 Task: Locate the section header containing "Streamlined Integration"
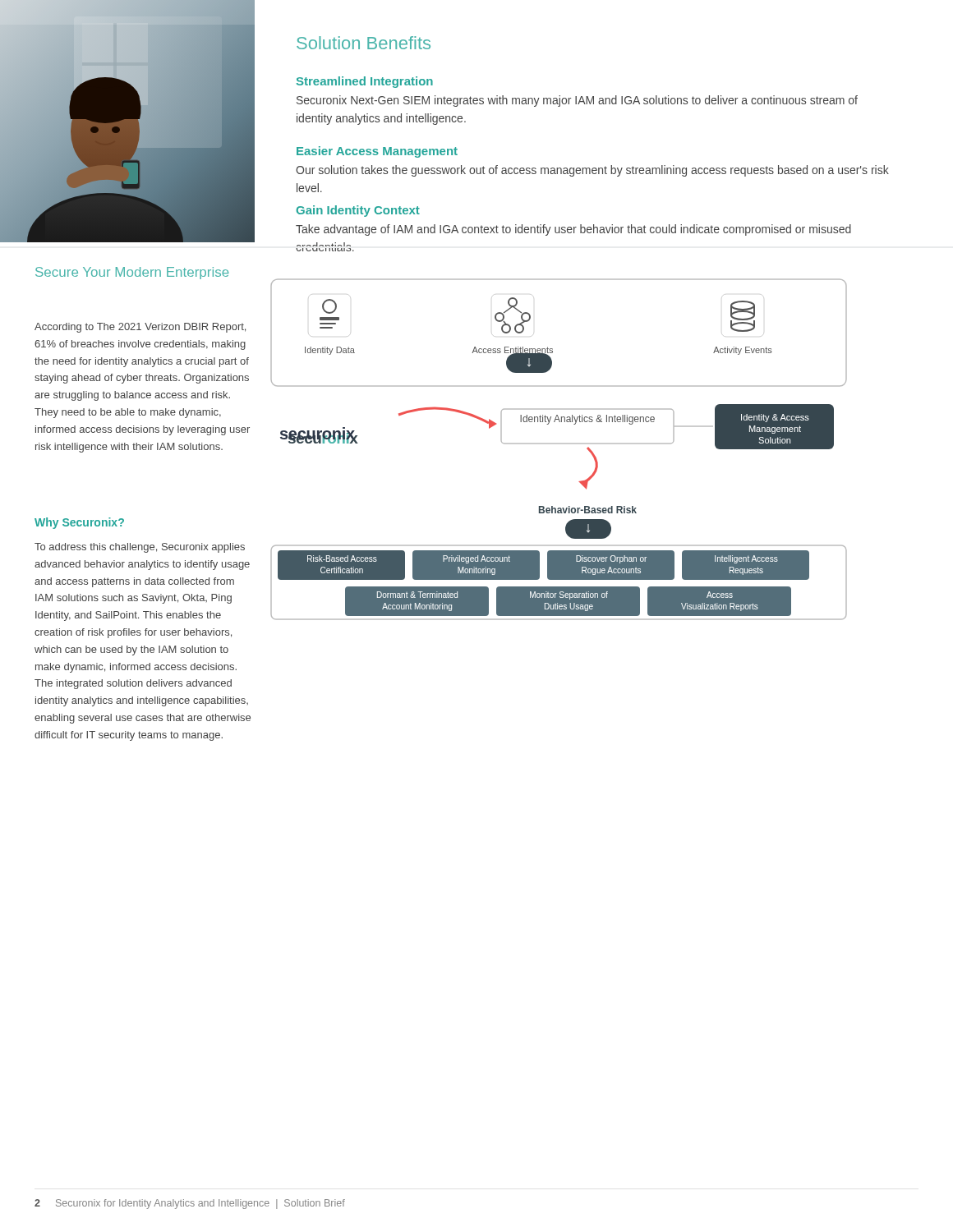pos(365,82)
